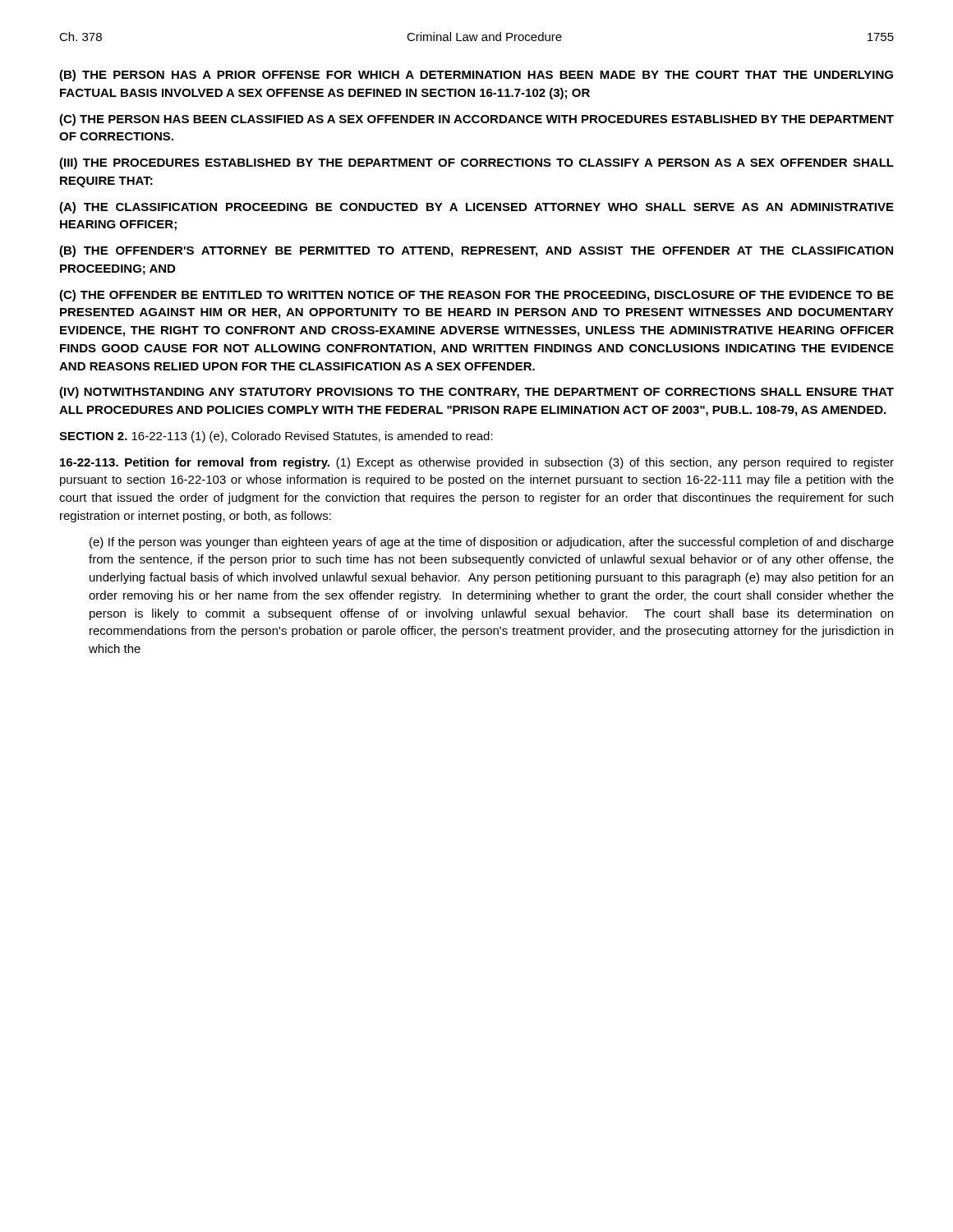Image resolution: width=953 pixels, height=1232 pixels.
Task: Find the list item that reads "(C) THE PERSON HAS BEEN CLASSIFIED AS"
Action: pos(476,128)
